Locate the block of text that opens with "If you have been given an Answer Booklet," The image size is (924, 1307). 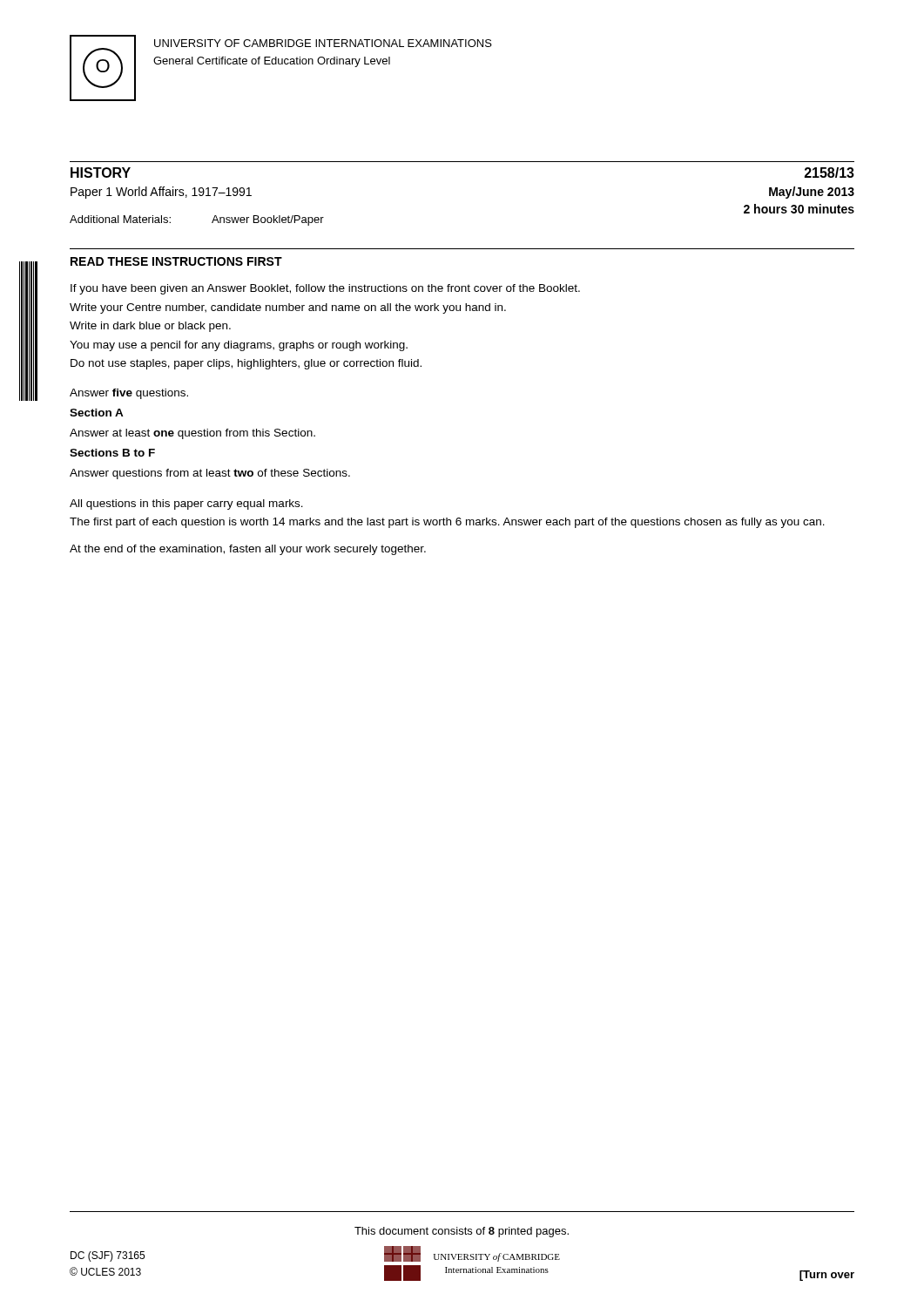pyautogui.click(x=325, y=289)
